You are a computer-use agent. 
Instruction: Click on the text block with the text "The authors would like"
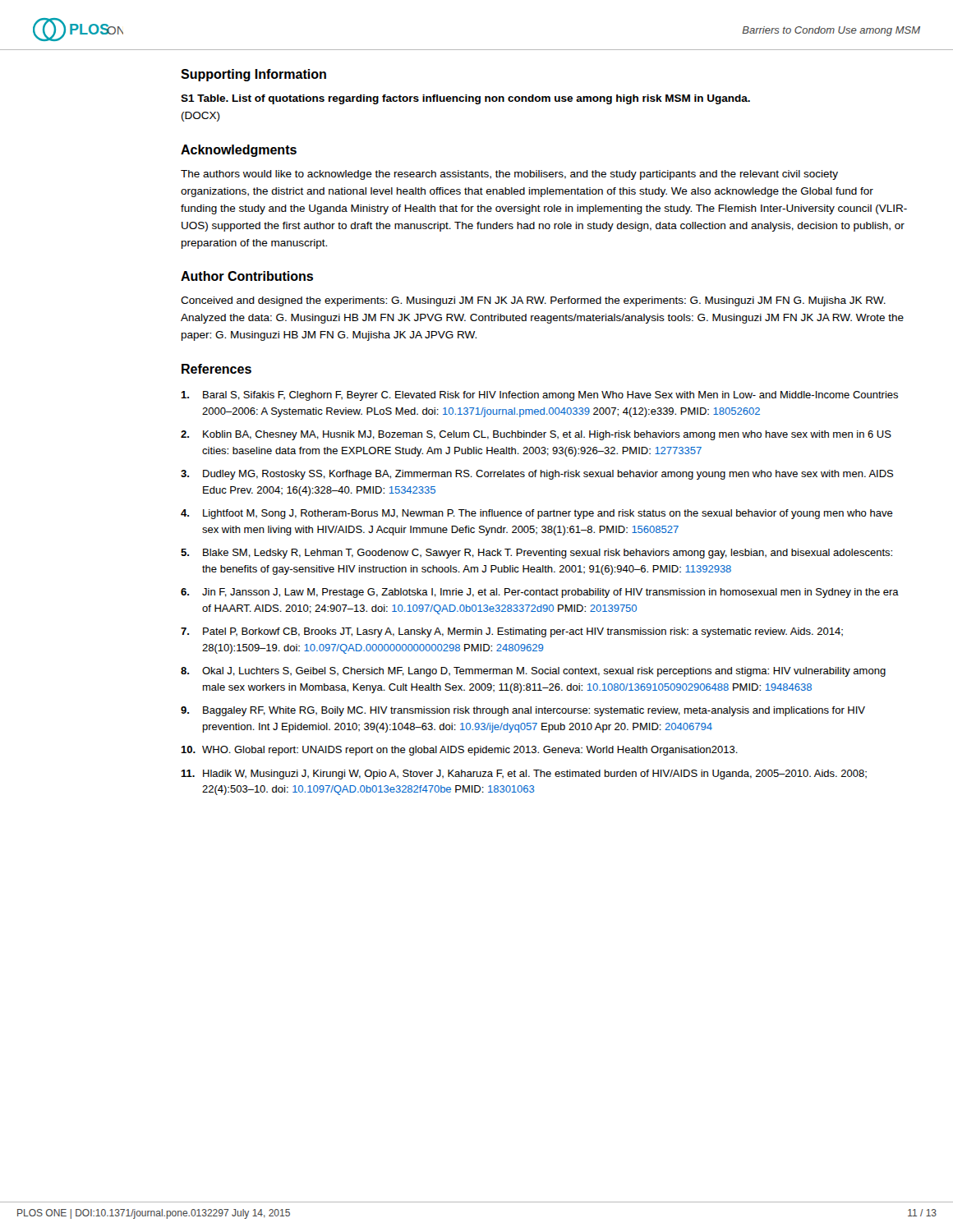tap(544, 208)
